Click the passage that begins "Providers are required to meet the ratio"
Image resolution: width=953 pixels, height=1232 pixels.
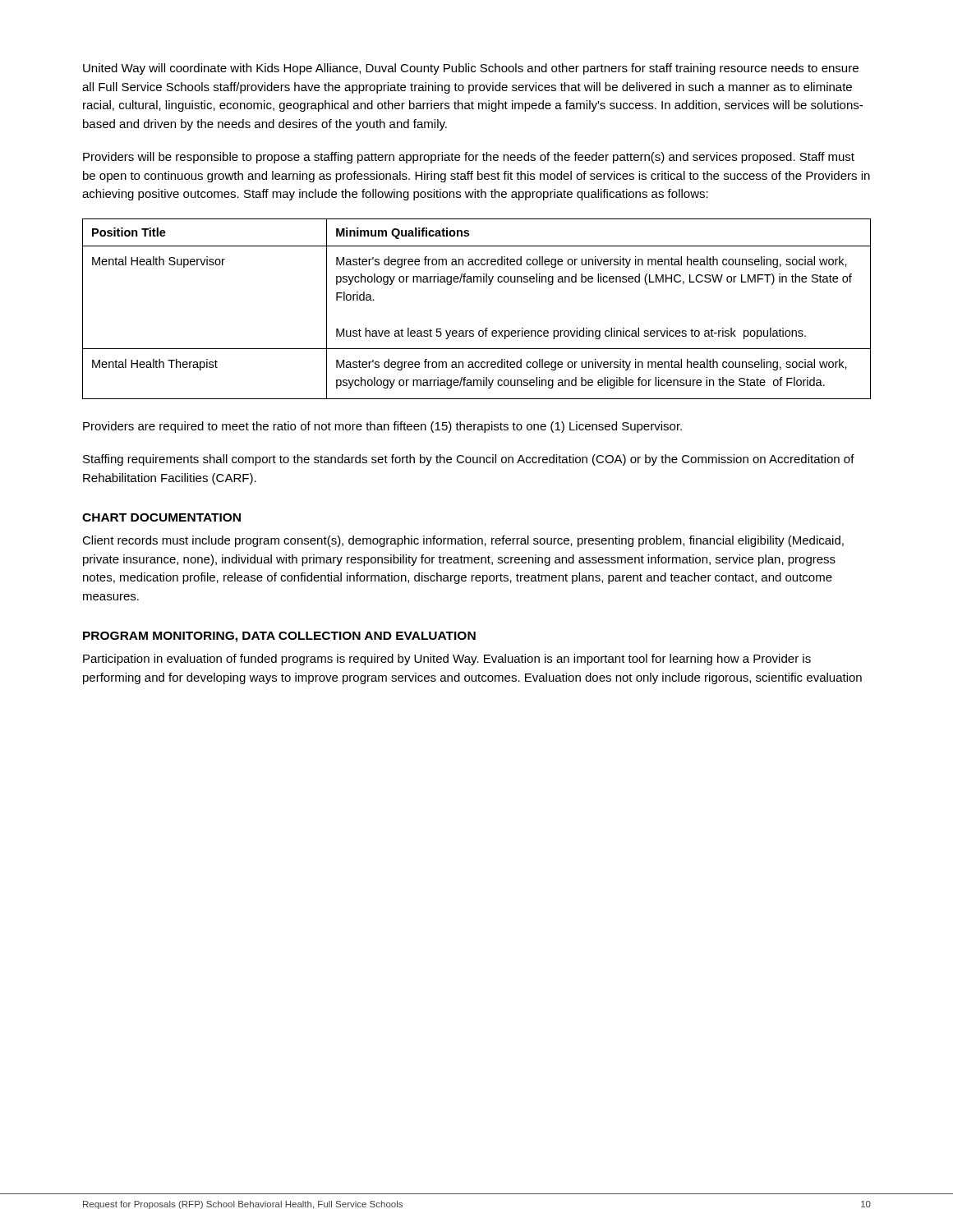coord(383,426)
